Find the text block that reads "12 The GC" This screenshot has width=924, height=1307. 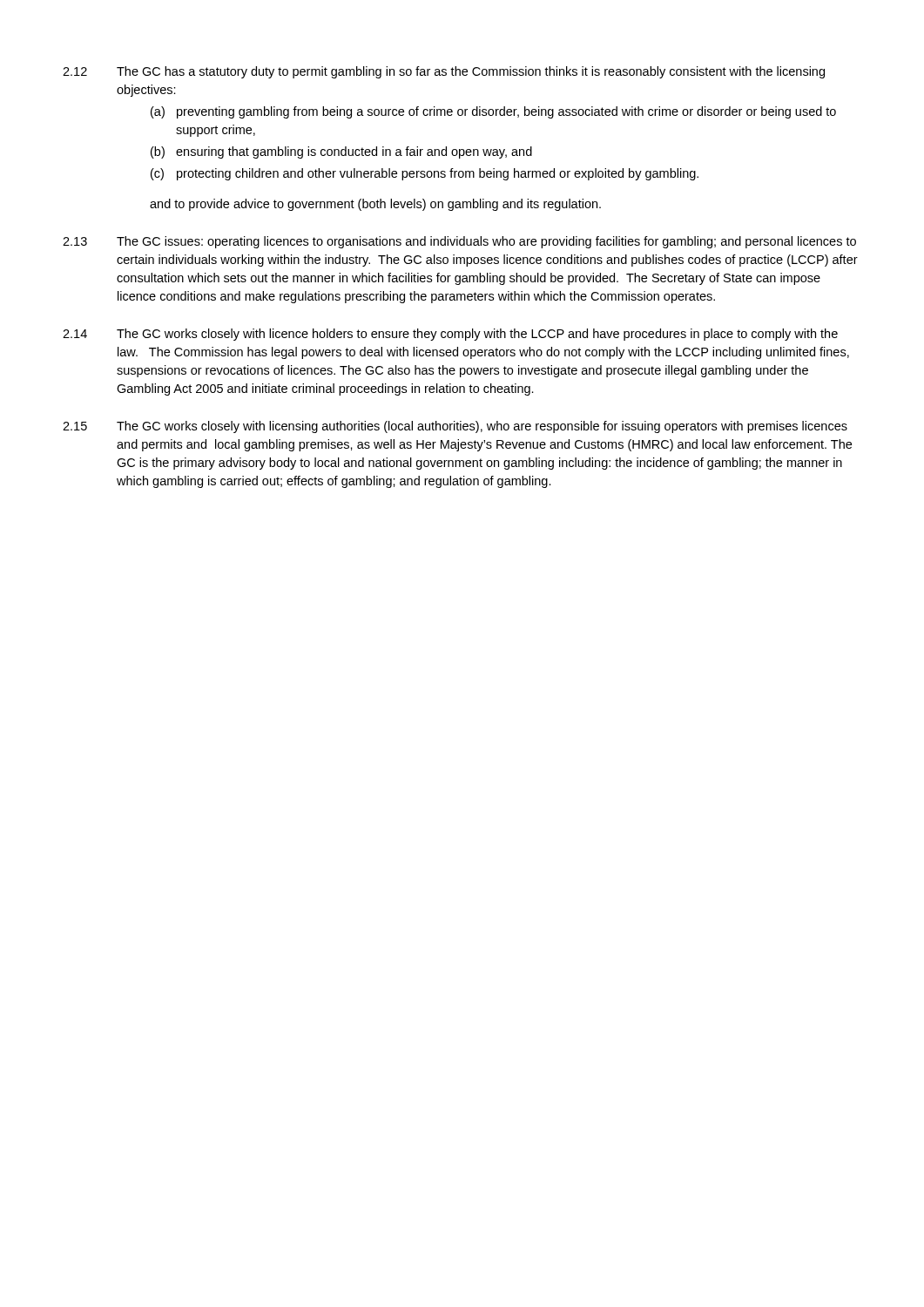point(462,81)
